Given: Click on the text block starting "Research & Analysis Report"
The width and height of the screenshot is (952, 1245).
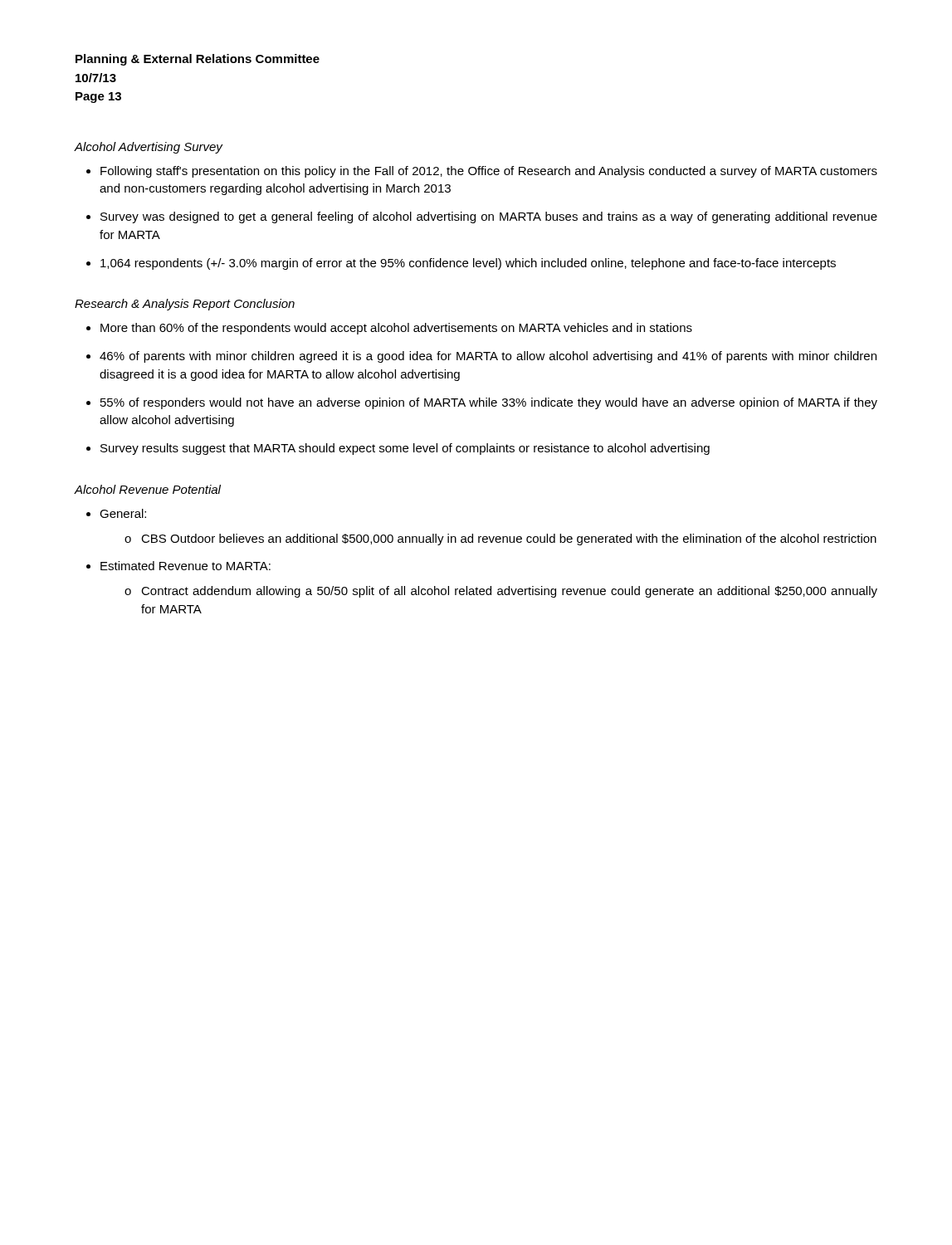Looking at the screenshot, I should coord(185,304).
